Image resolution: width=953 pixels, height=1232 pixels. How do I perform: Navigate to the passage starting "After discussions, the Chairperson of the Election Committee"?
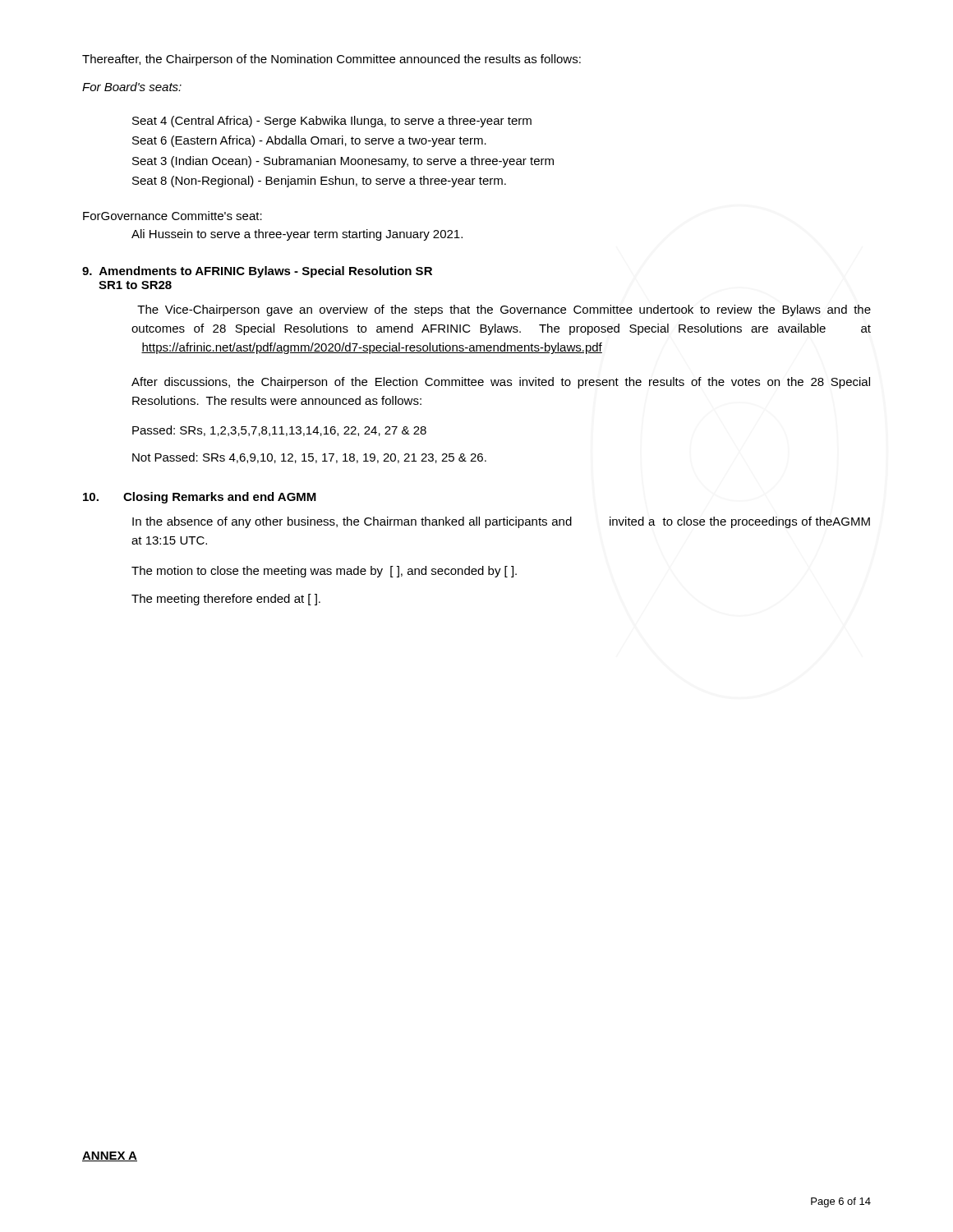tap(501, 391)
